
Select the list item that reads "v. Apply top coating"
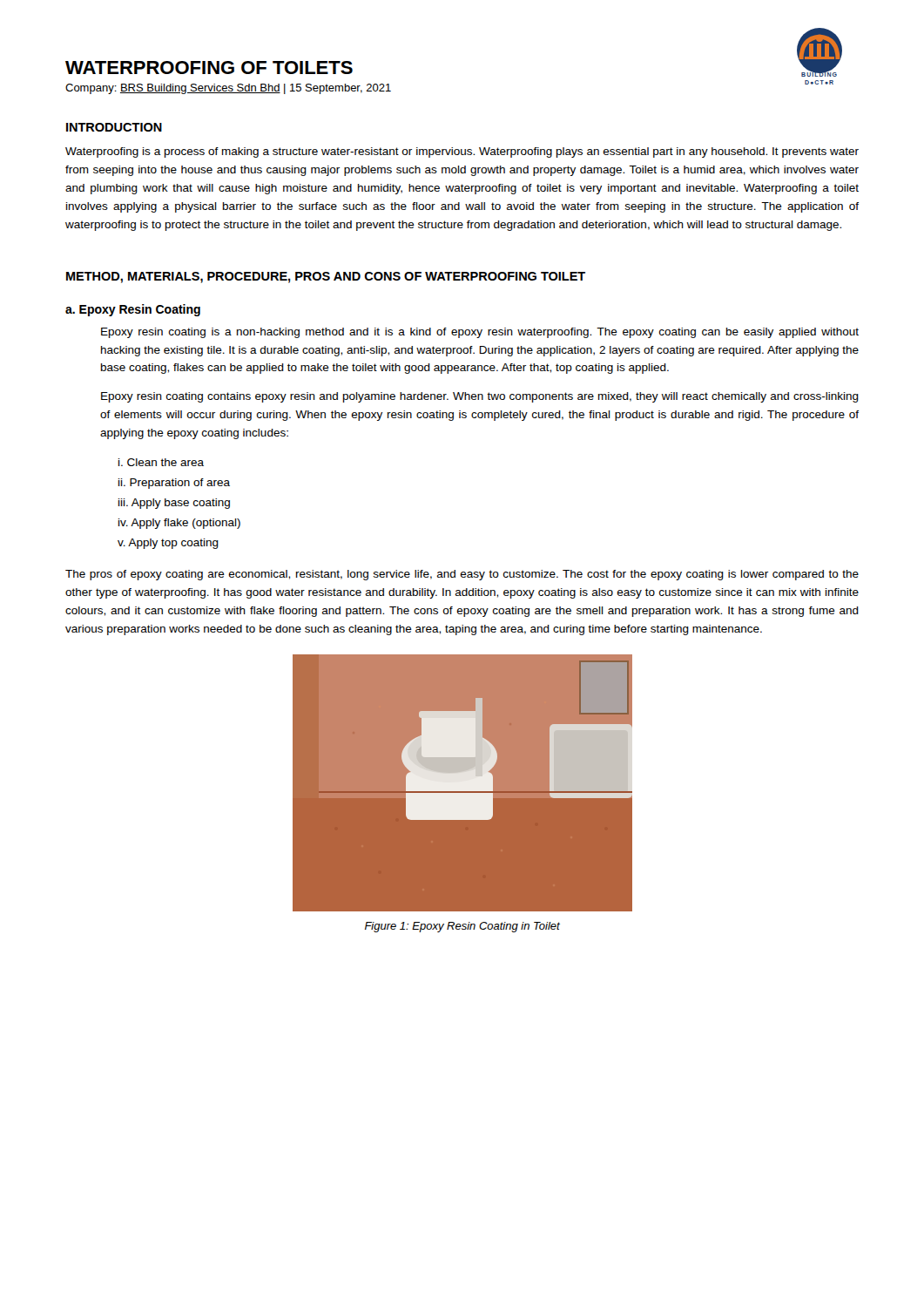[168, 542]
